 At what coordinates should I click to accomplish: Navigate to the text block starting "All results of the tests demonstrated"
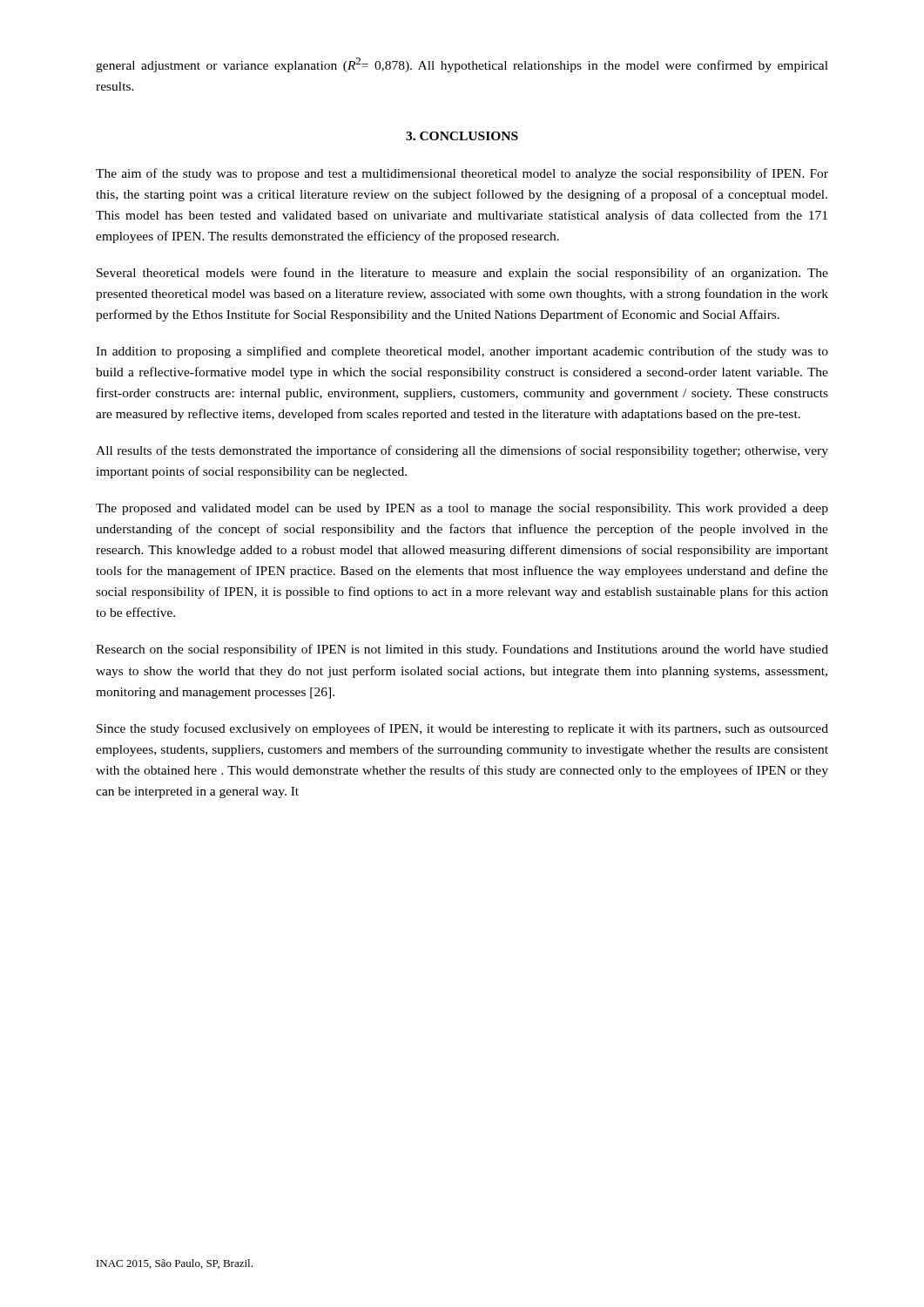(462, 461)
